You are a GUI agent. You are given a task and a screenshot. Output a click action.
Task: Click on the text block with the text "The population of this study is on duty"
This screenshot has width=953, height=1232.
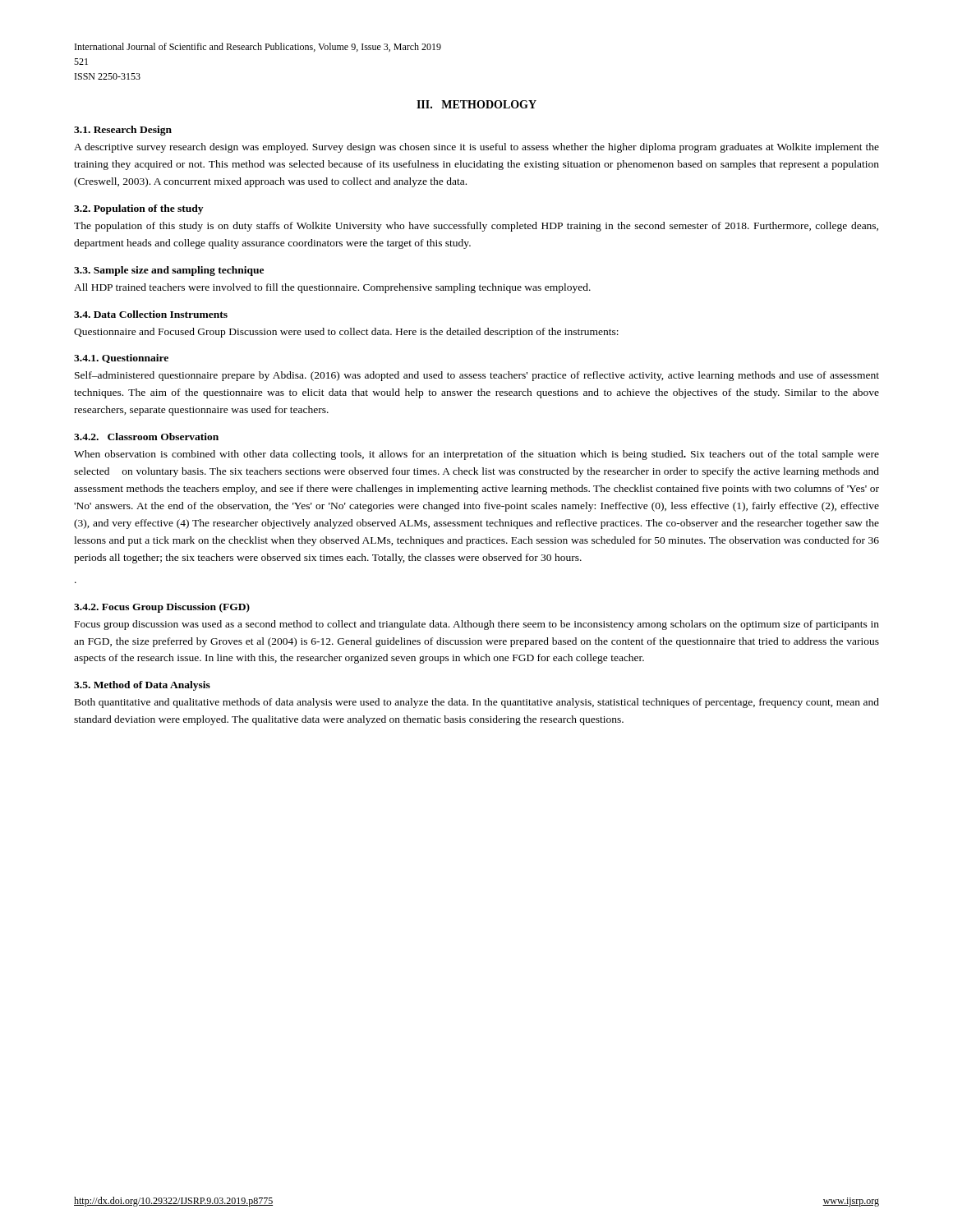coord(476,234)
